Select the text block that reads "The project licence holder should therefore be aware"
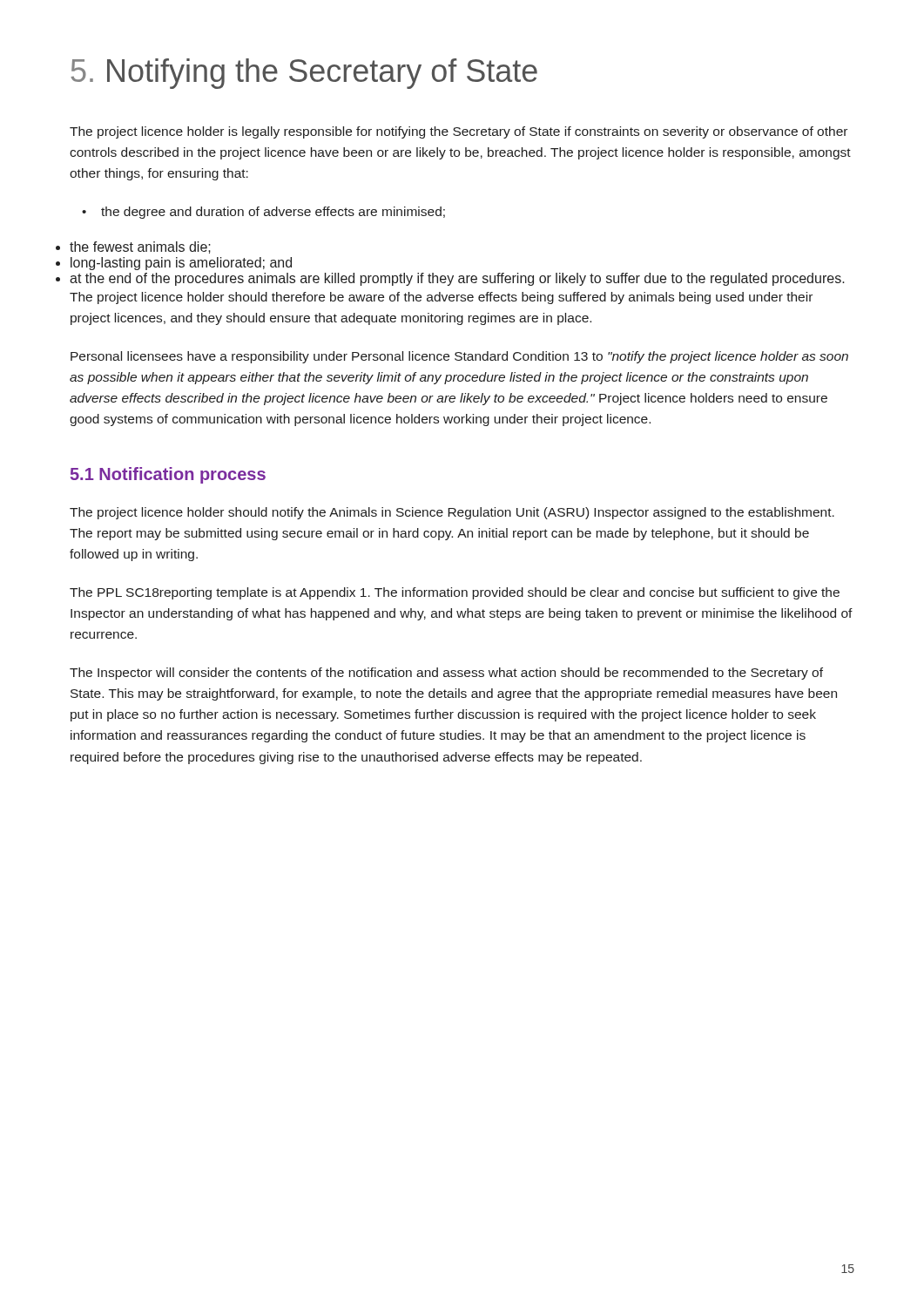 coord(462,308)
